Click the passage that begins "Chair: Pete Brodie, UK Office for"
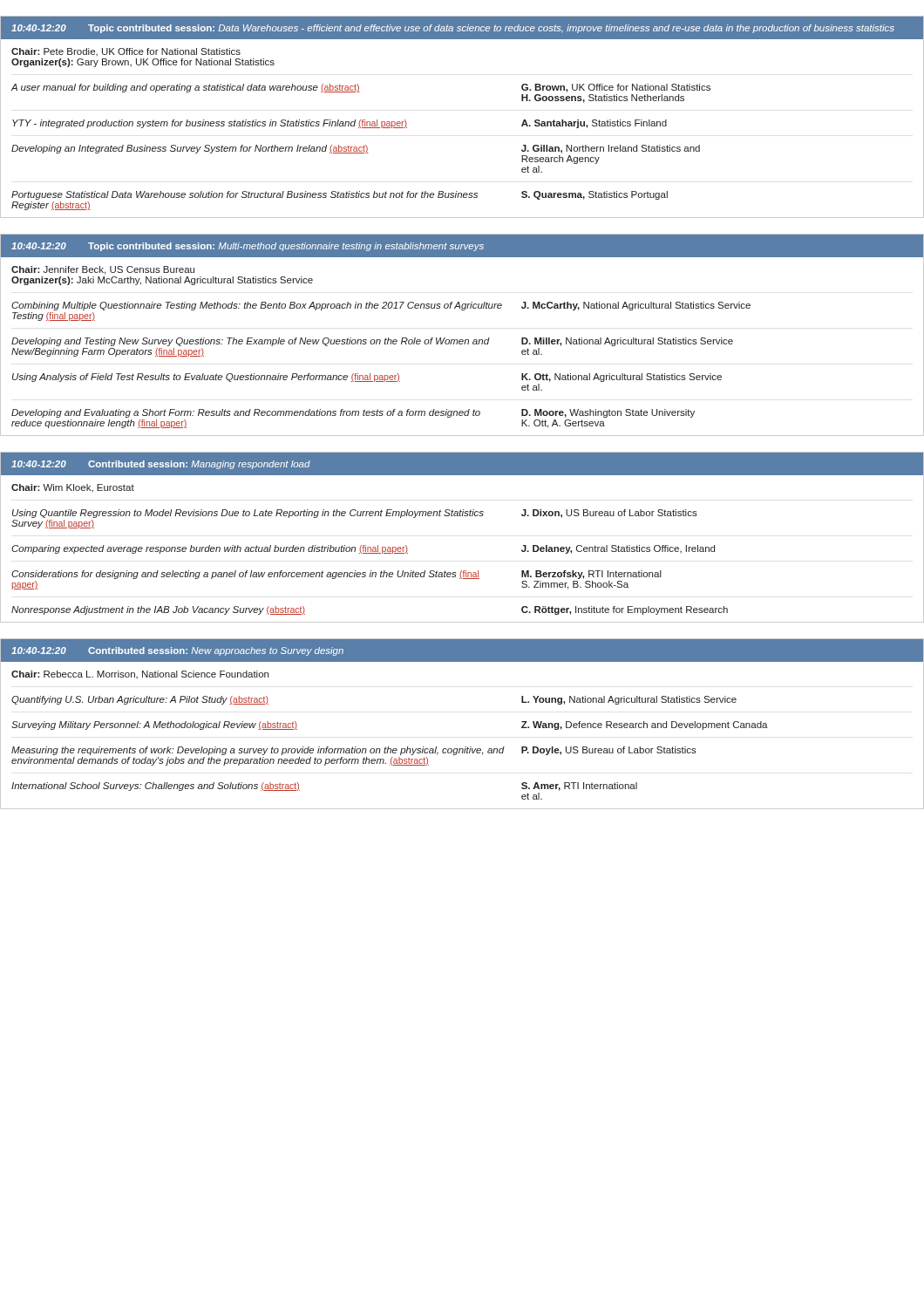The width and height of the screenshot is (924, 1308). (x=143, y=57)
